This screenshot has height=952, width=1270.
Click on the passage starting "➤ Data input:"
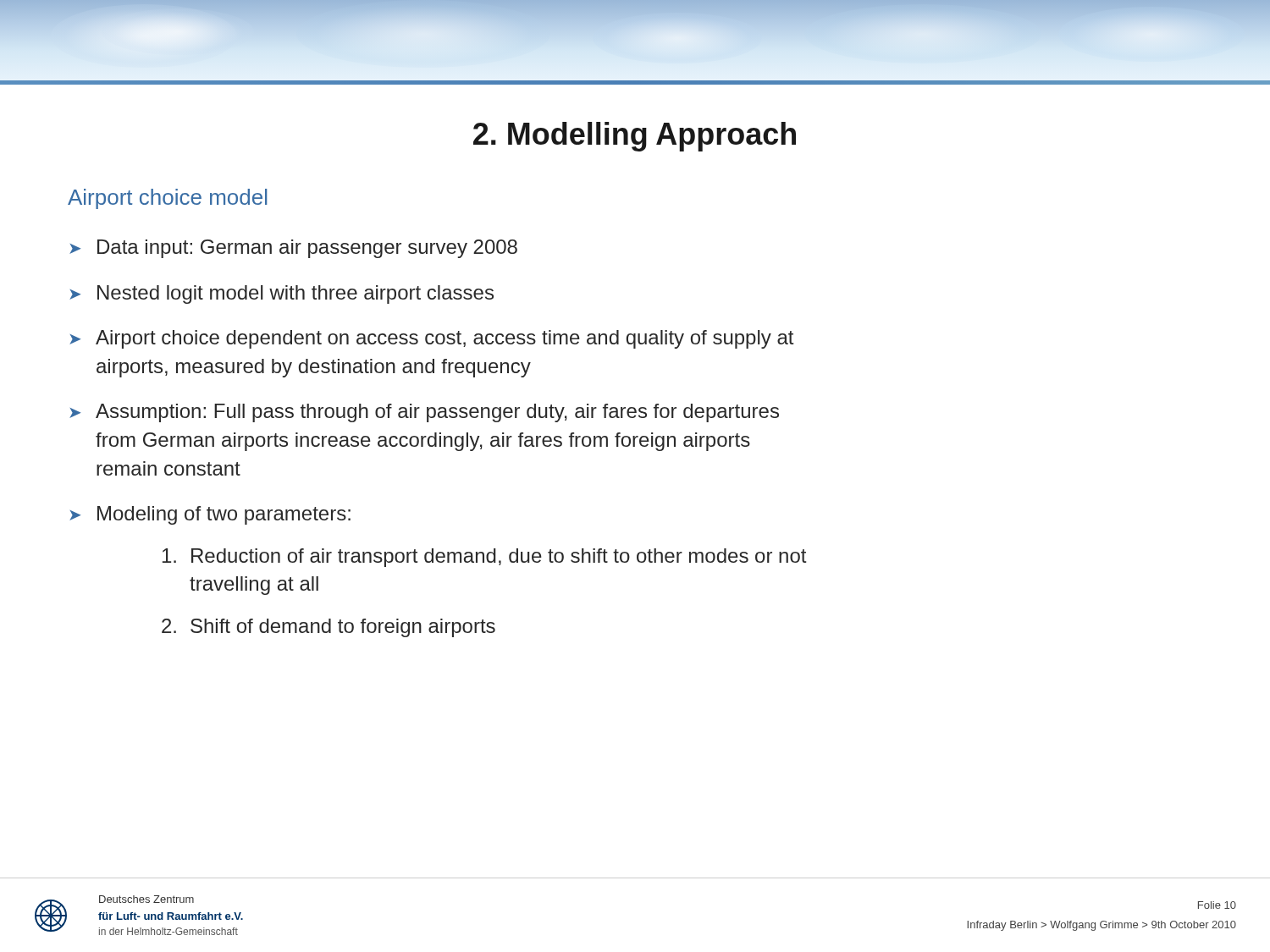click(x=293, y=247)
